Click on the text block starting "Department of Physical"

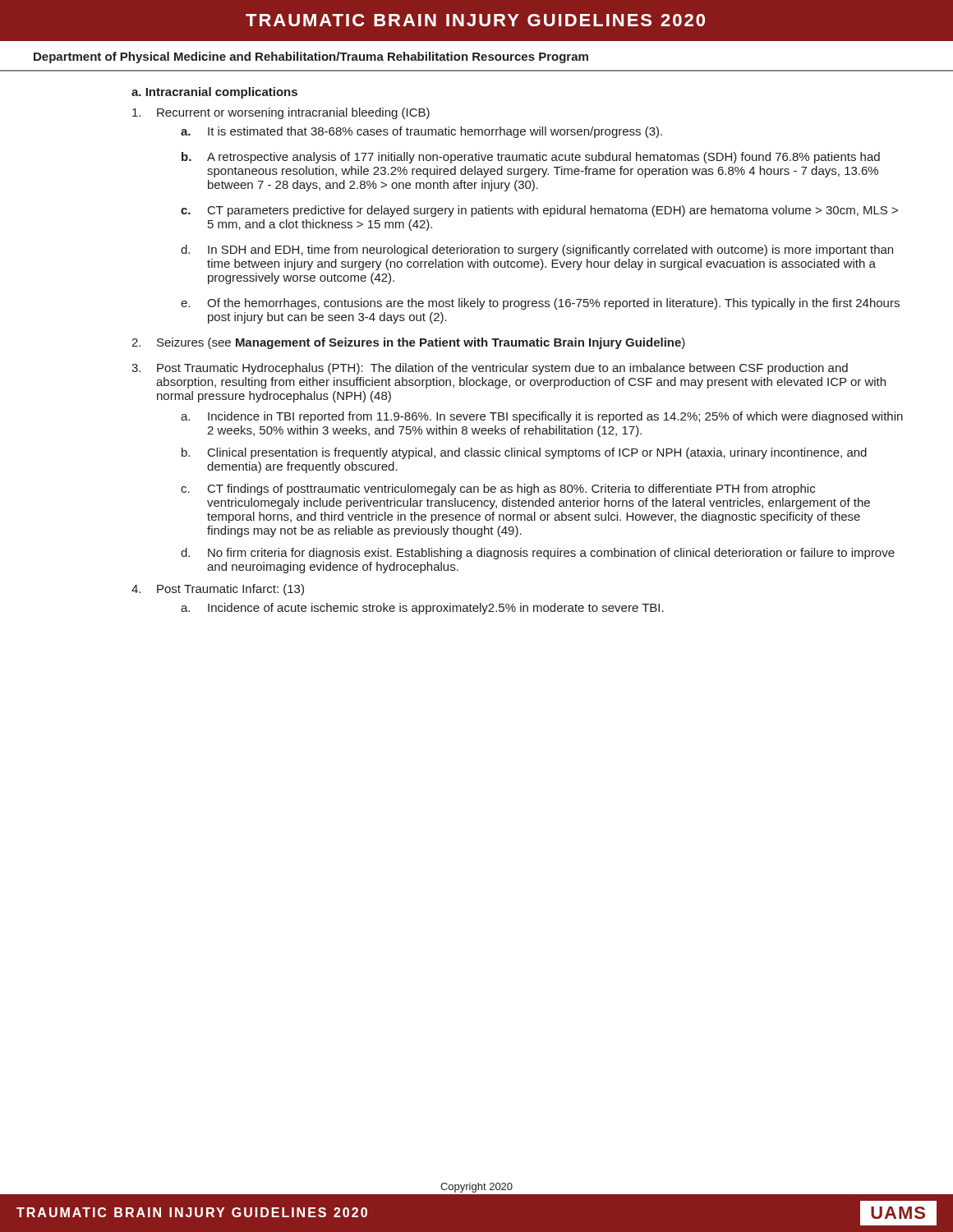(311, 56)
